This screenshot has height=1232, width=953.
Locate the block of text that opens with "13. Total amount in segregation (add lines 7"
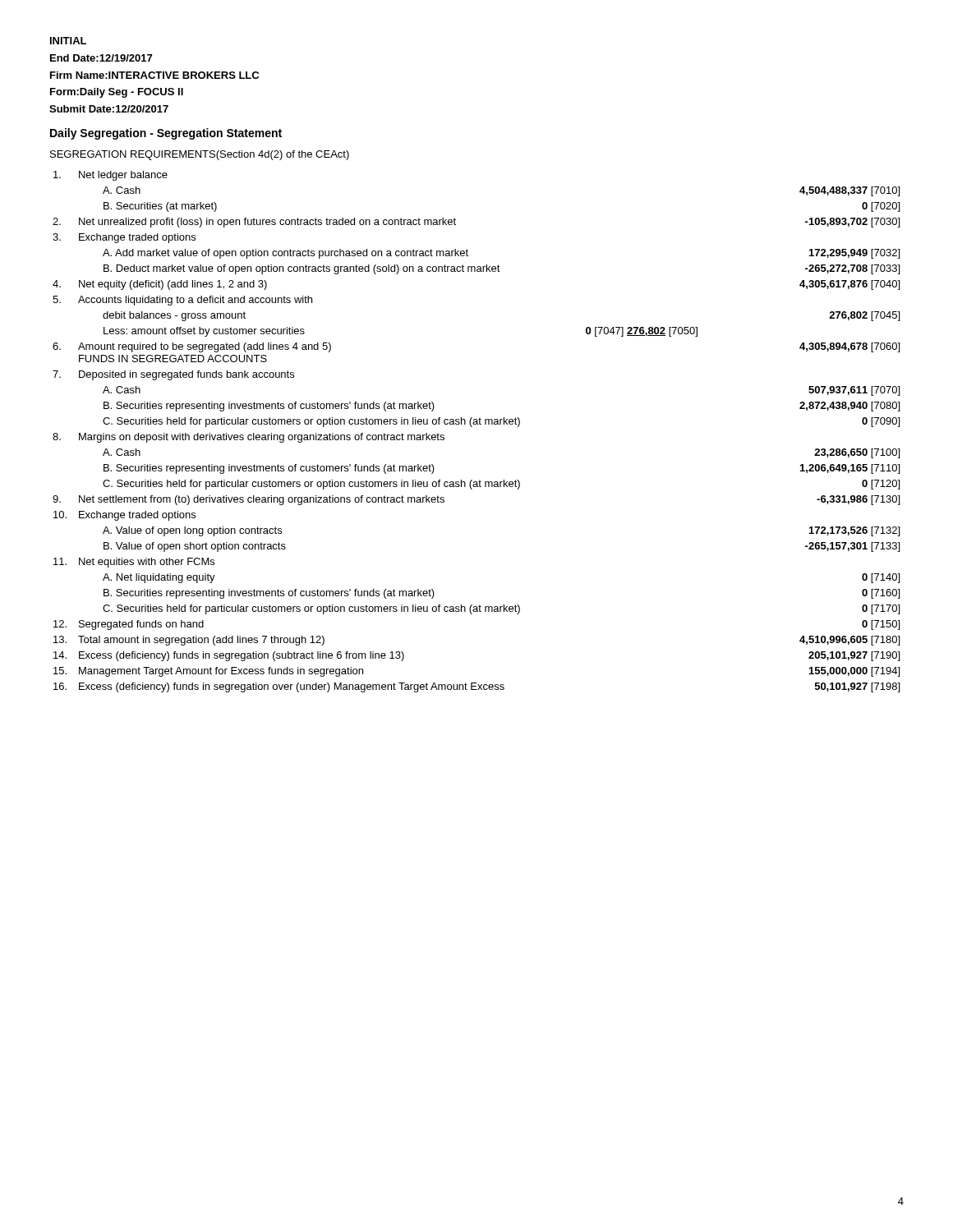click(202, 640)
